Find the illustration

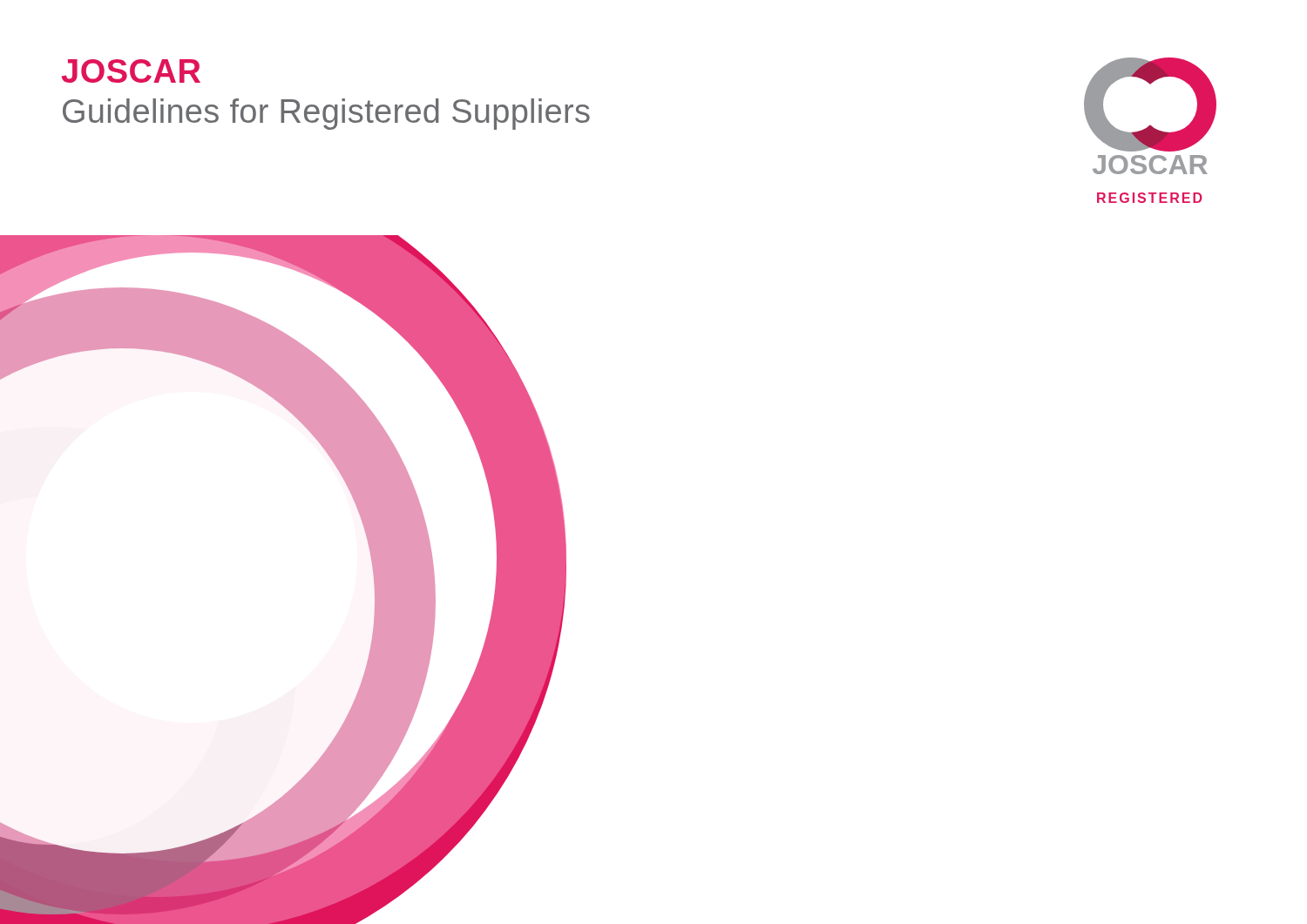(383, 580)
